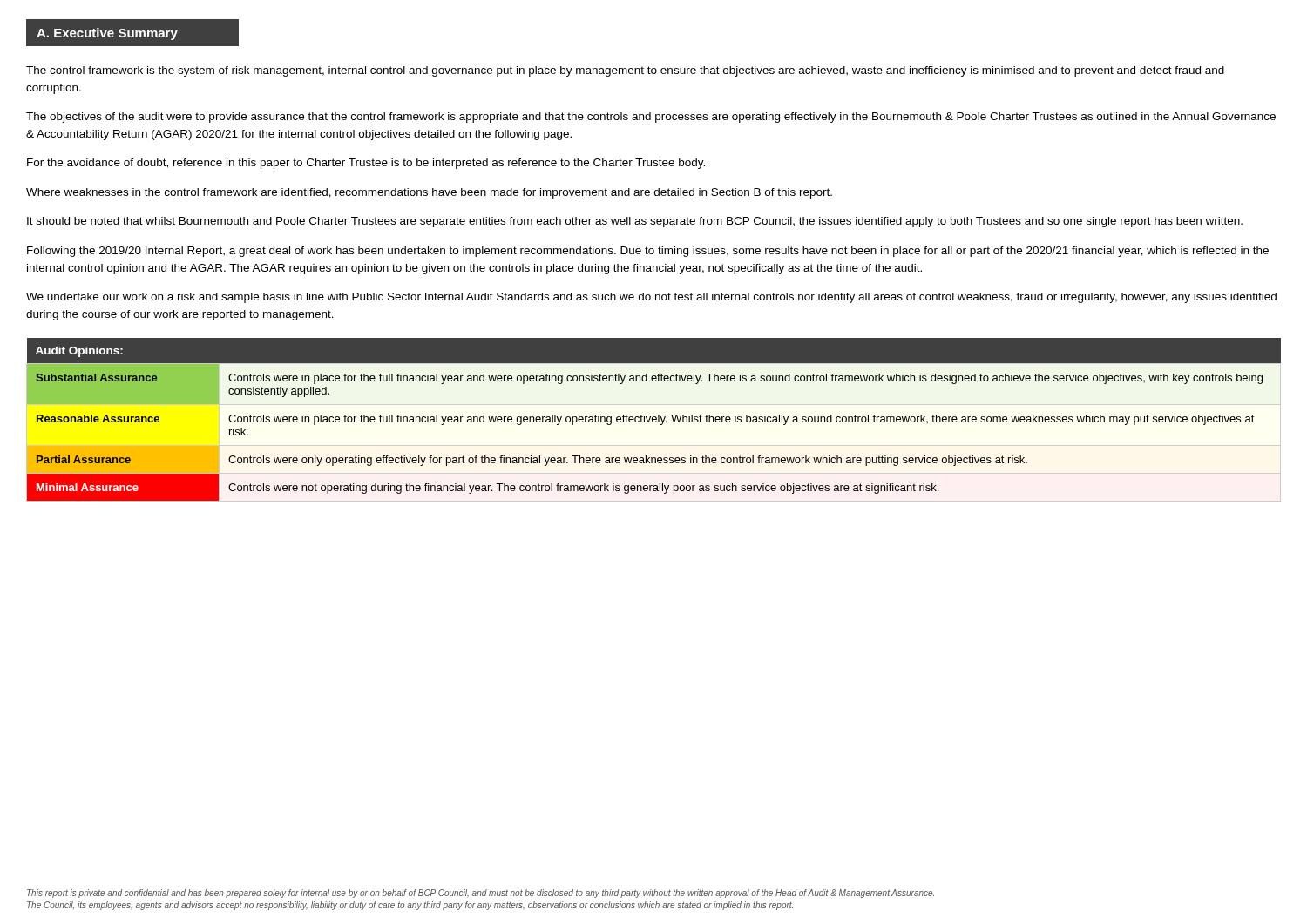The height and width of the screenshot is (924, 1307).
Task: Click the passage that begins "It should be noted that"
Action: [635, 221]
